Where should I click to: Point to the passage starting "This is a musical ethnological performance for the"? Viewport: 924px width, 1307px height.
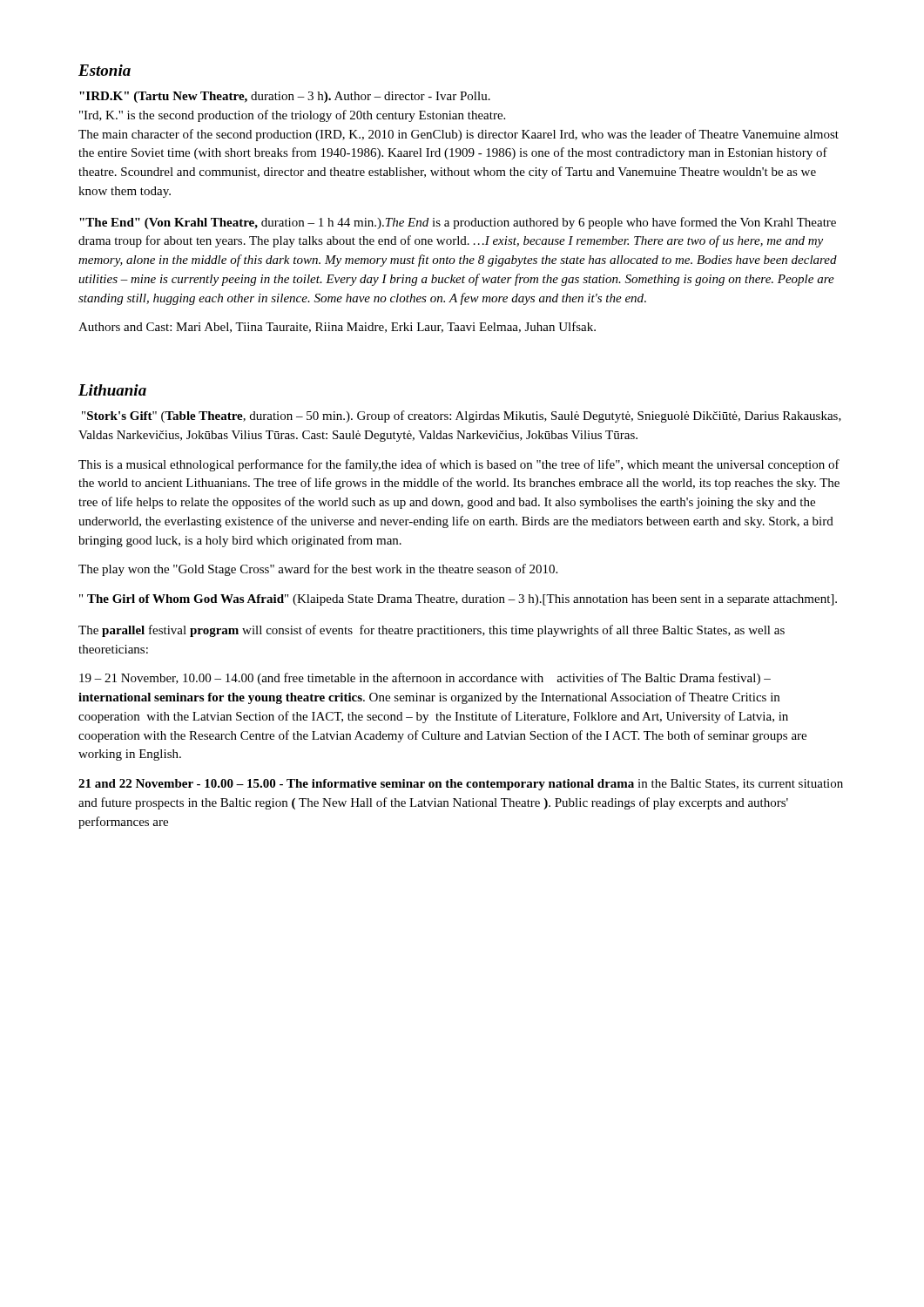point(459,502)
